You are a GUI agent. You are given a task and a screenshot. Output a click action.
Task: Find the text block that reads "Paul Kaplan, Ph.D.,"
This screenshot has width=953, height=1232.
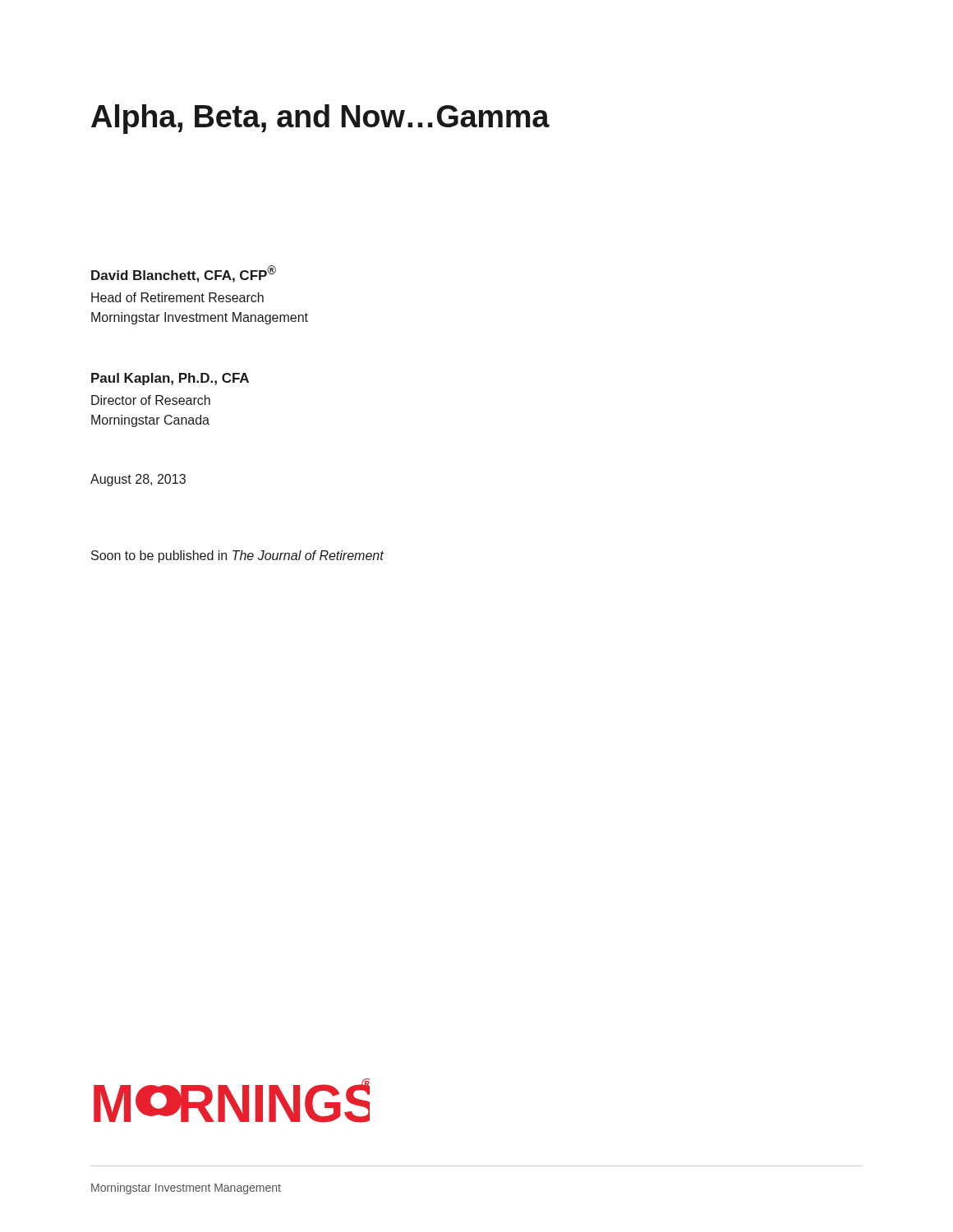pyautogui.click(x=170, y=400)
